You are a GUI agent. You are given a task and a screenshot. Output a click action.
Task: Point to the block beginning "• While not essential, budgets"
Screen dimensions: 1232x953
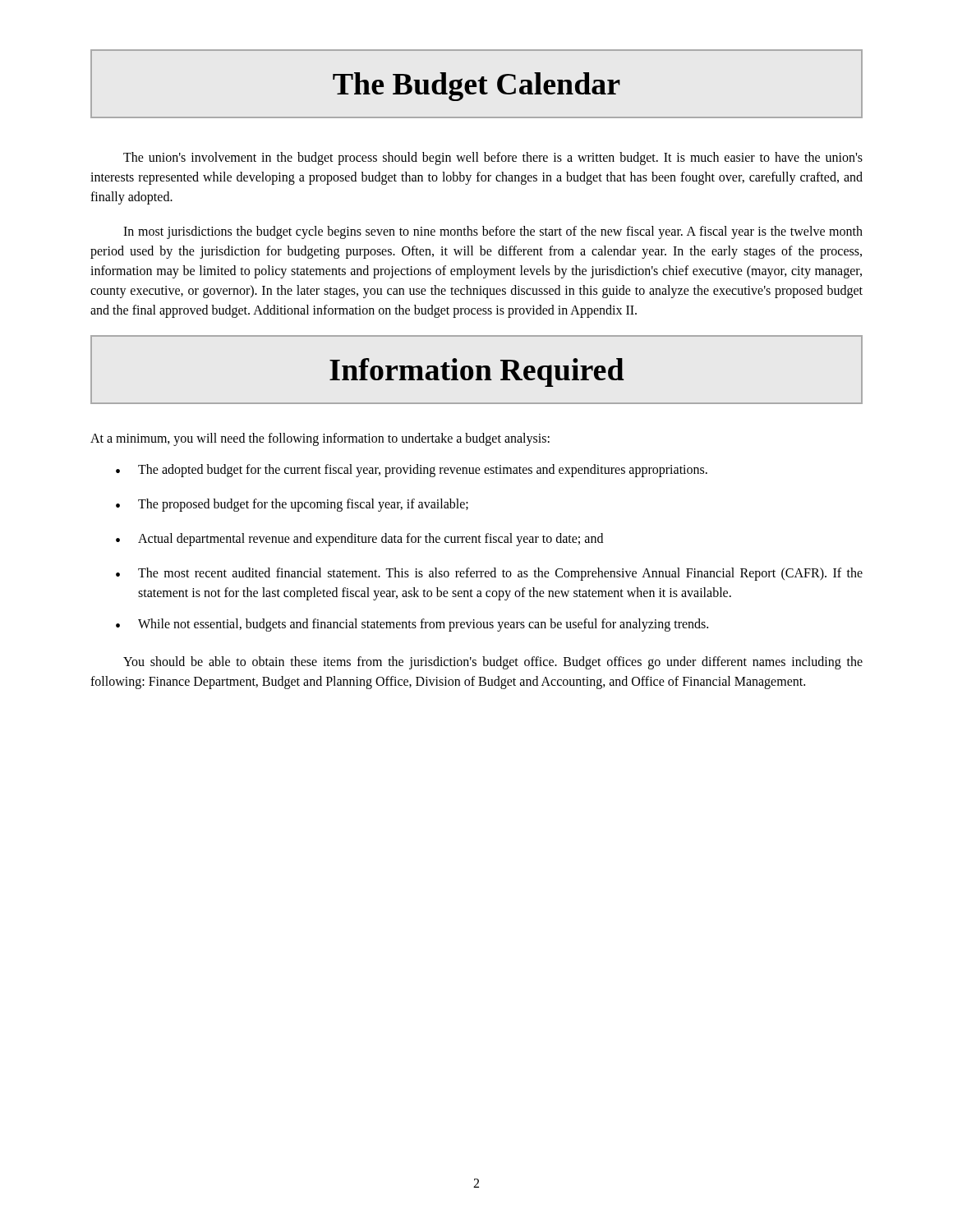point(412,626)
